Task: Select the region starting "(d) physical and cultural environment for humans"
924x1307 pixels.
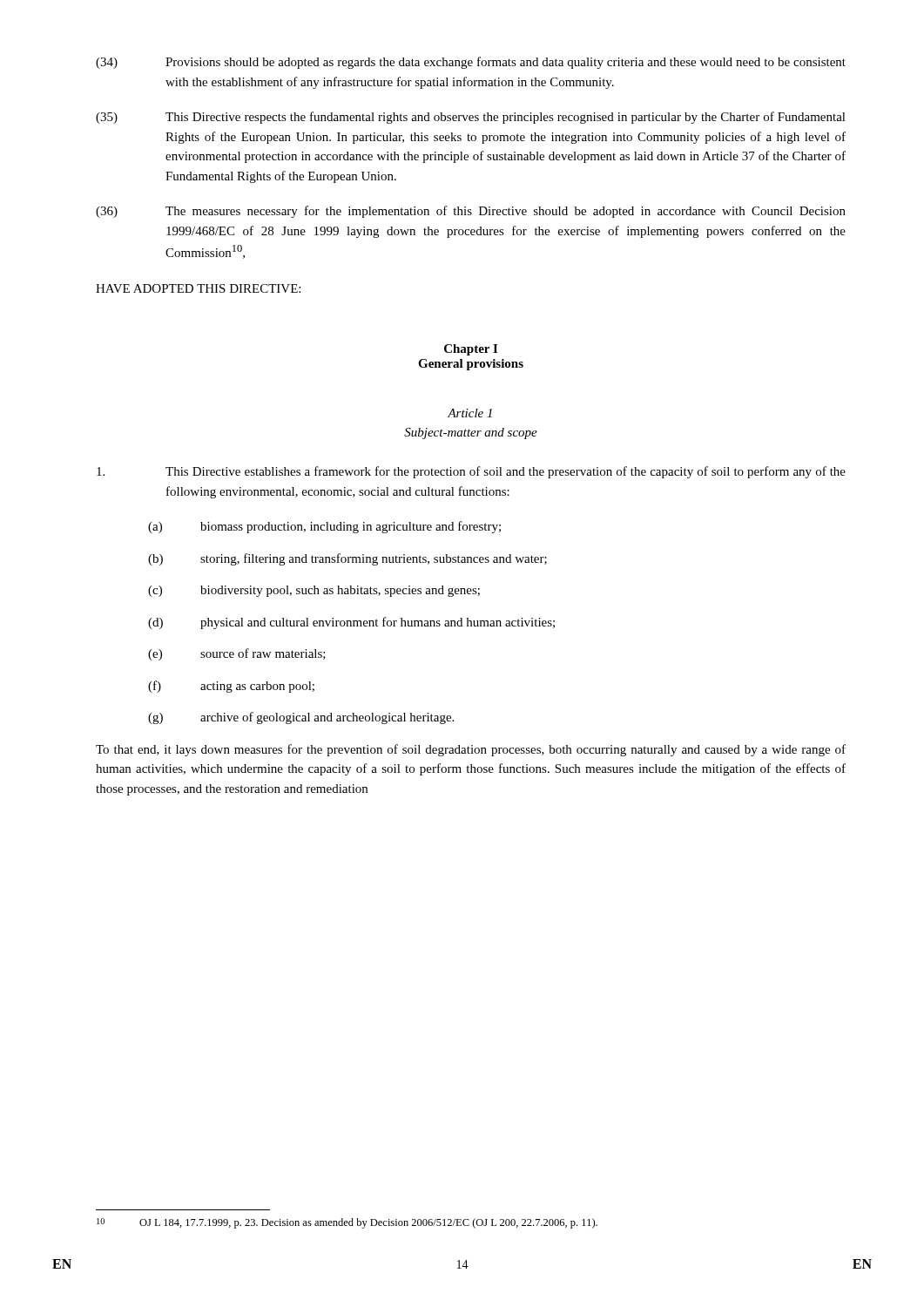Action: [x=471, y=622]
